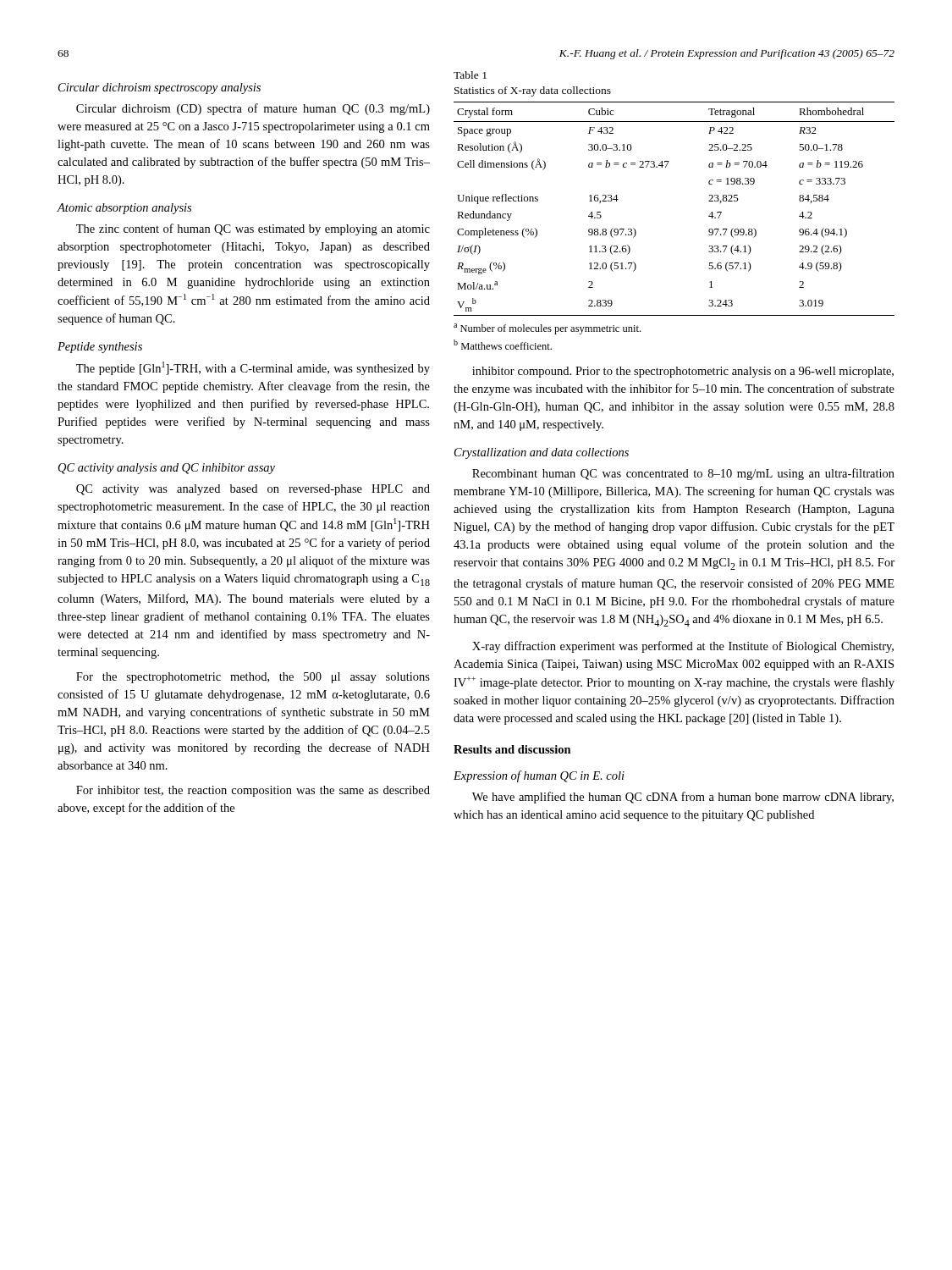Screen dimensions: 1270x952
Task: Navigate to the passage starting "Expression of human QC in"
Action: [x=539, y=776]
